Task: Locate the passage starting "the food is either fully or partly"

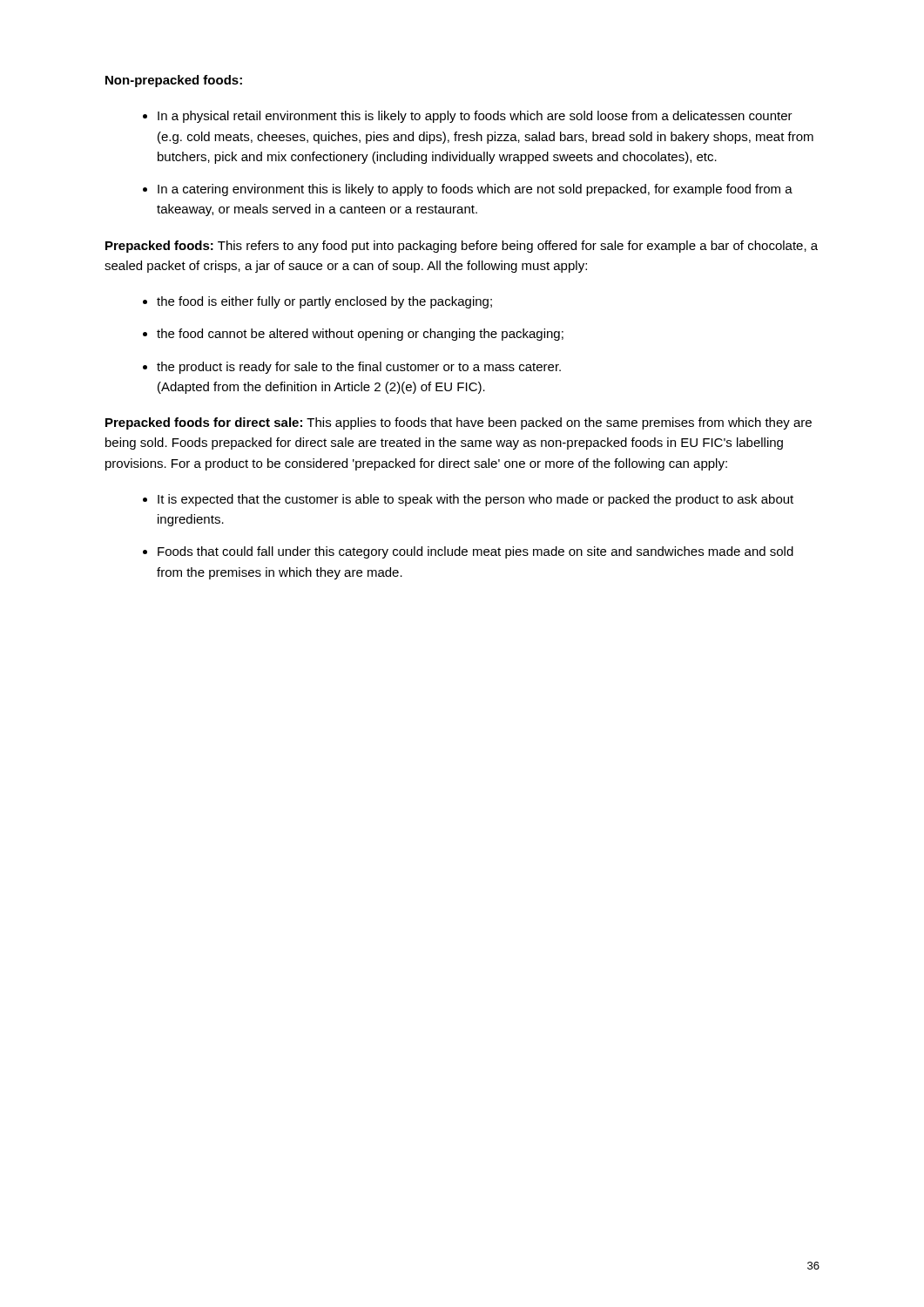Action: [x=325, y=301]
